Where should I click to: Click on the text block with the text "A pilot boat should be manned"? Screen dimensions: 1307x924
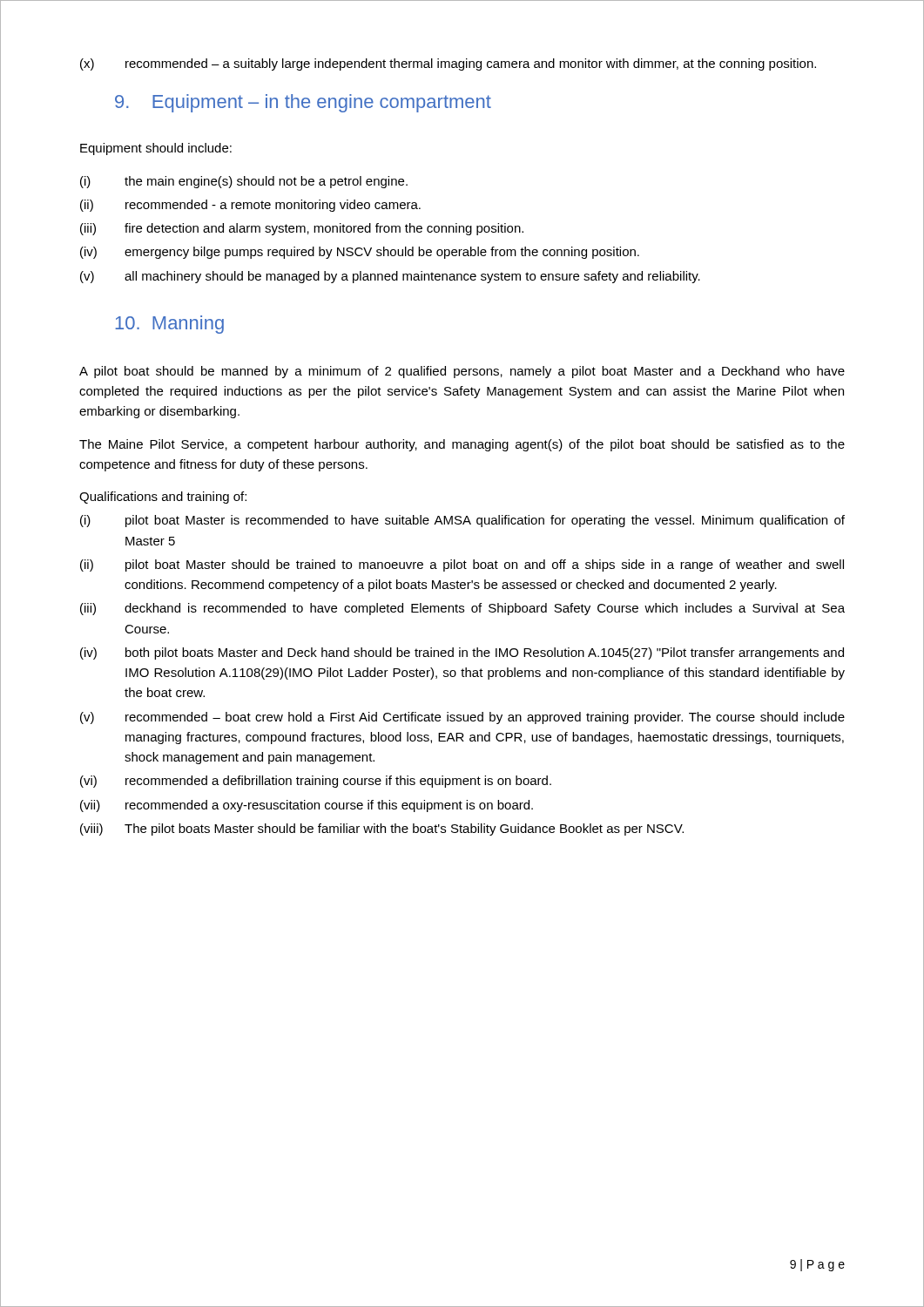point(462,391)
